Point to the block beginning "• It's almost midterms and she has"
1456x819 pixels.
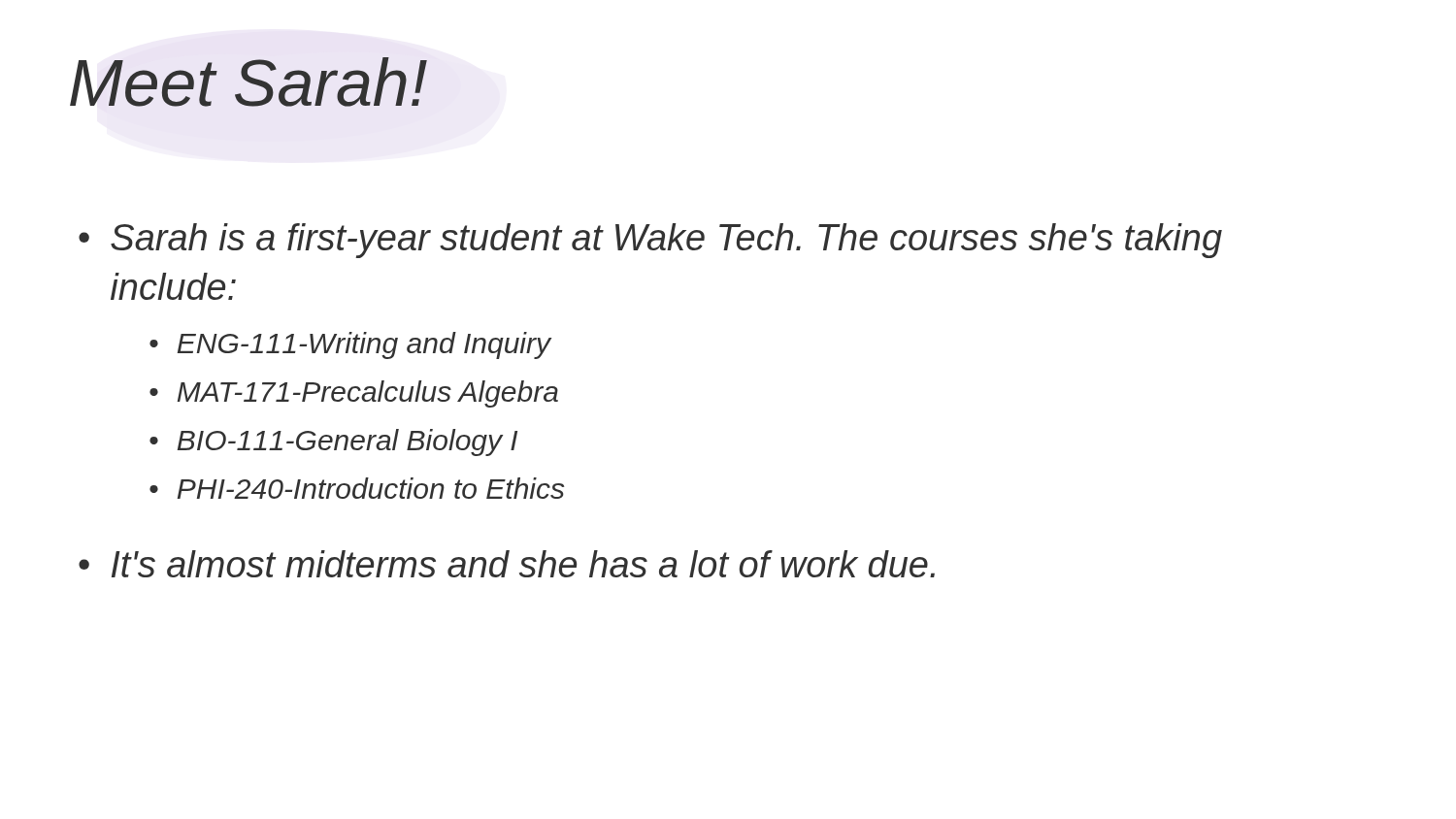click(x=508, y=565)
